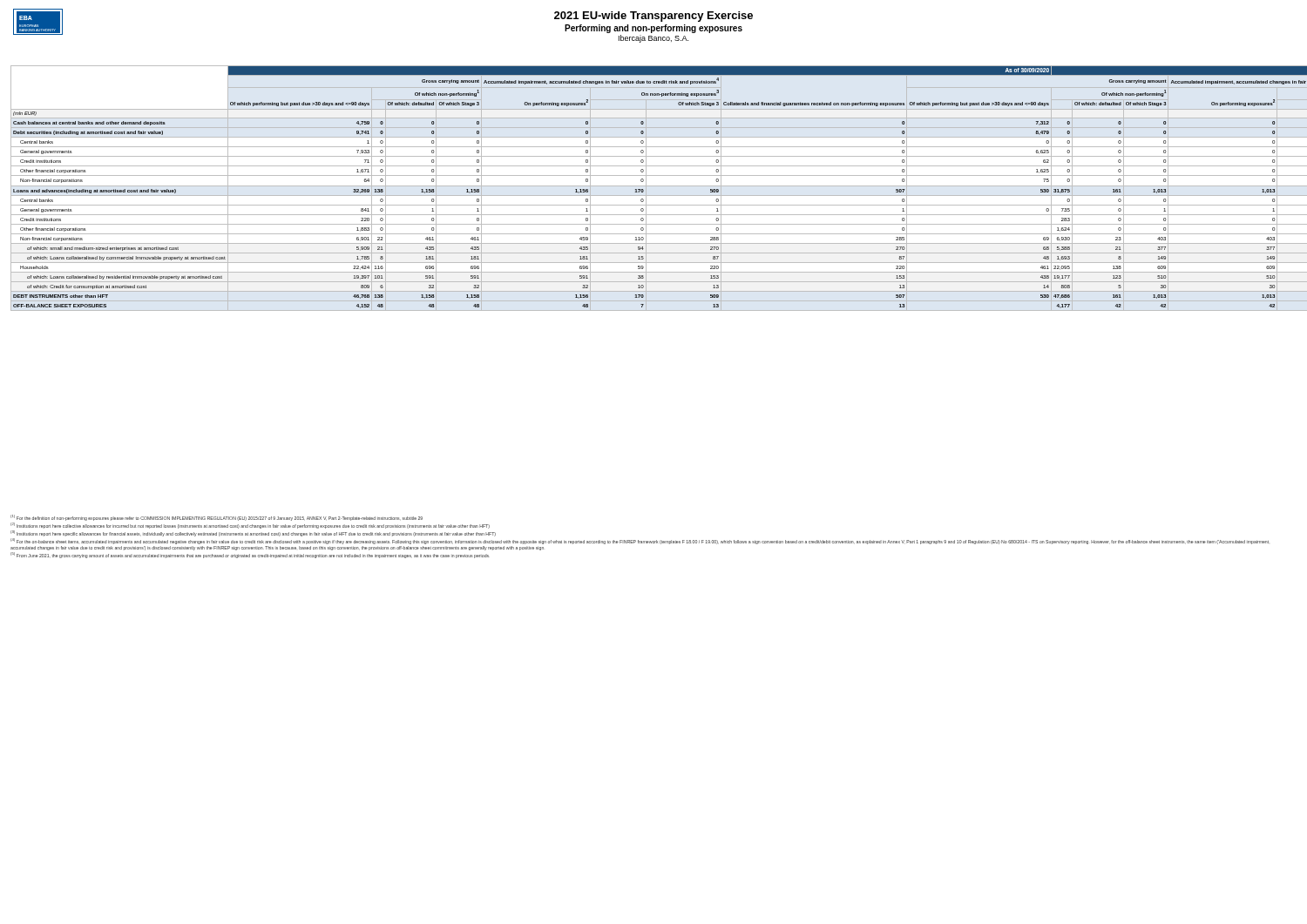
Task: Find the text starting "(2) Institutions report here collective allowances"
Action: 250,525
